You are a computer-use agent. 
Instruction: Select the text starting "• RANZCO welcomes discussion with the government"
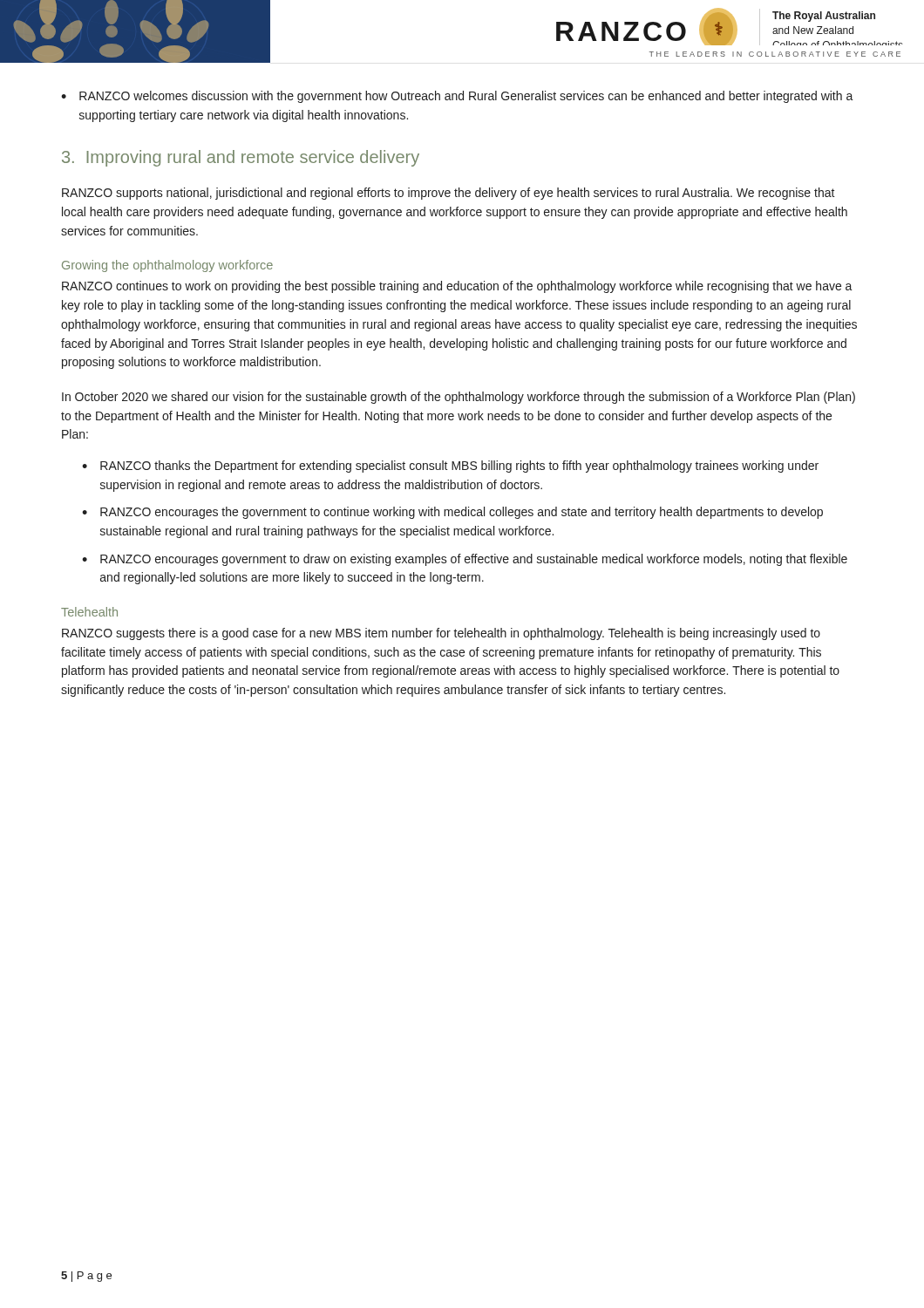coord(462,106)
